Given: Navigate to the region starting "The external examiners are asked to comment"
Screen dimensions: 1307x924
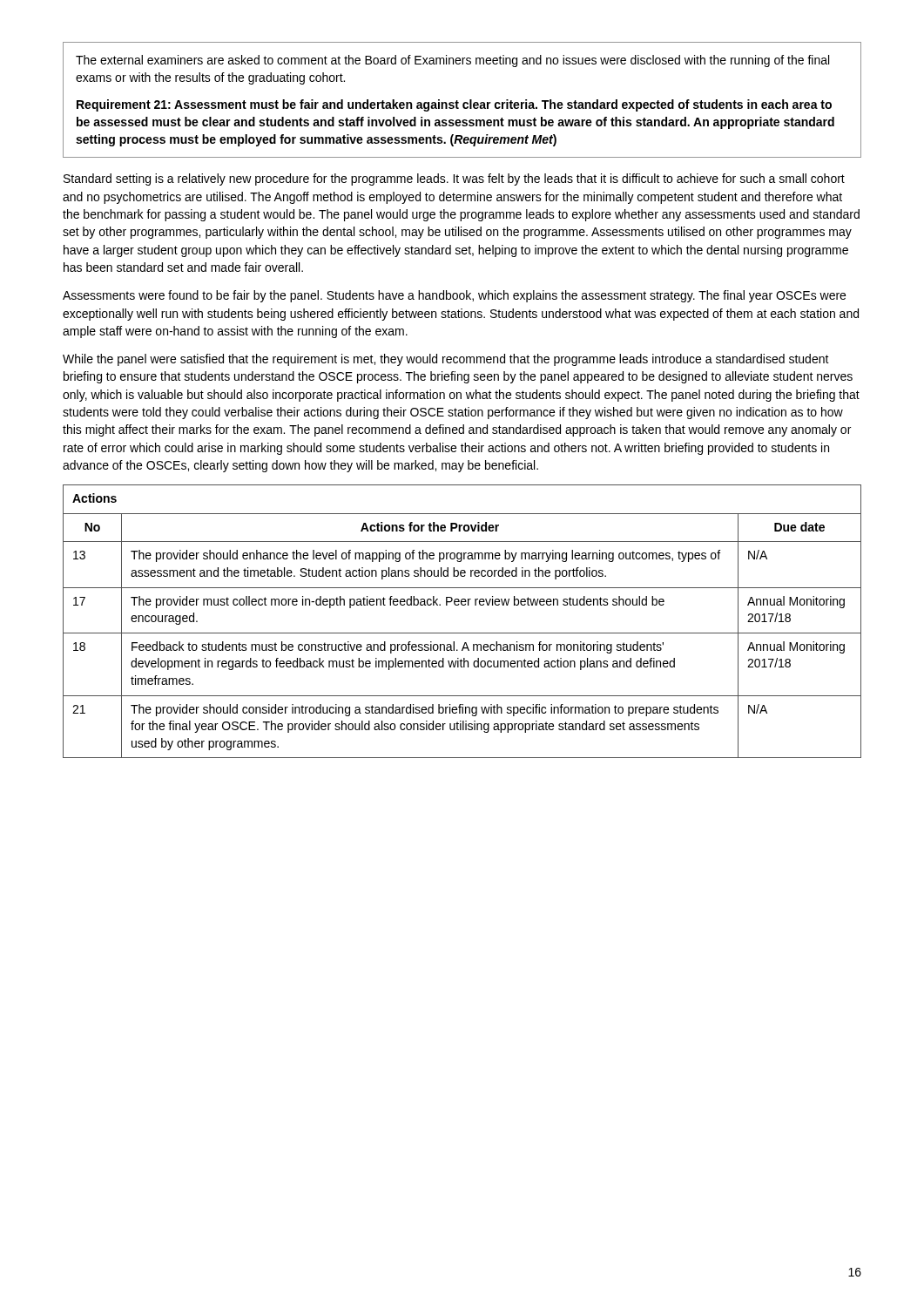Looking at the screenshot, I should (x=462, y=100).
